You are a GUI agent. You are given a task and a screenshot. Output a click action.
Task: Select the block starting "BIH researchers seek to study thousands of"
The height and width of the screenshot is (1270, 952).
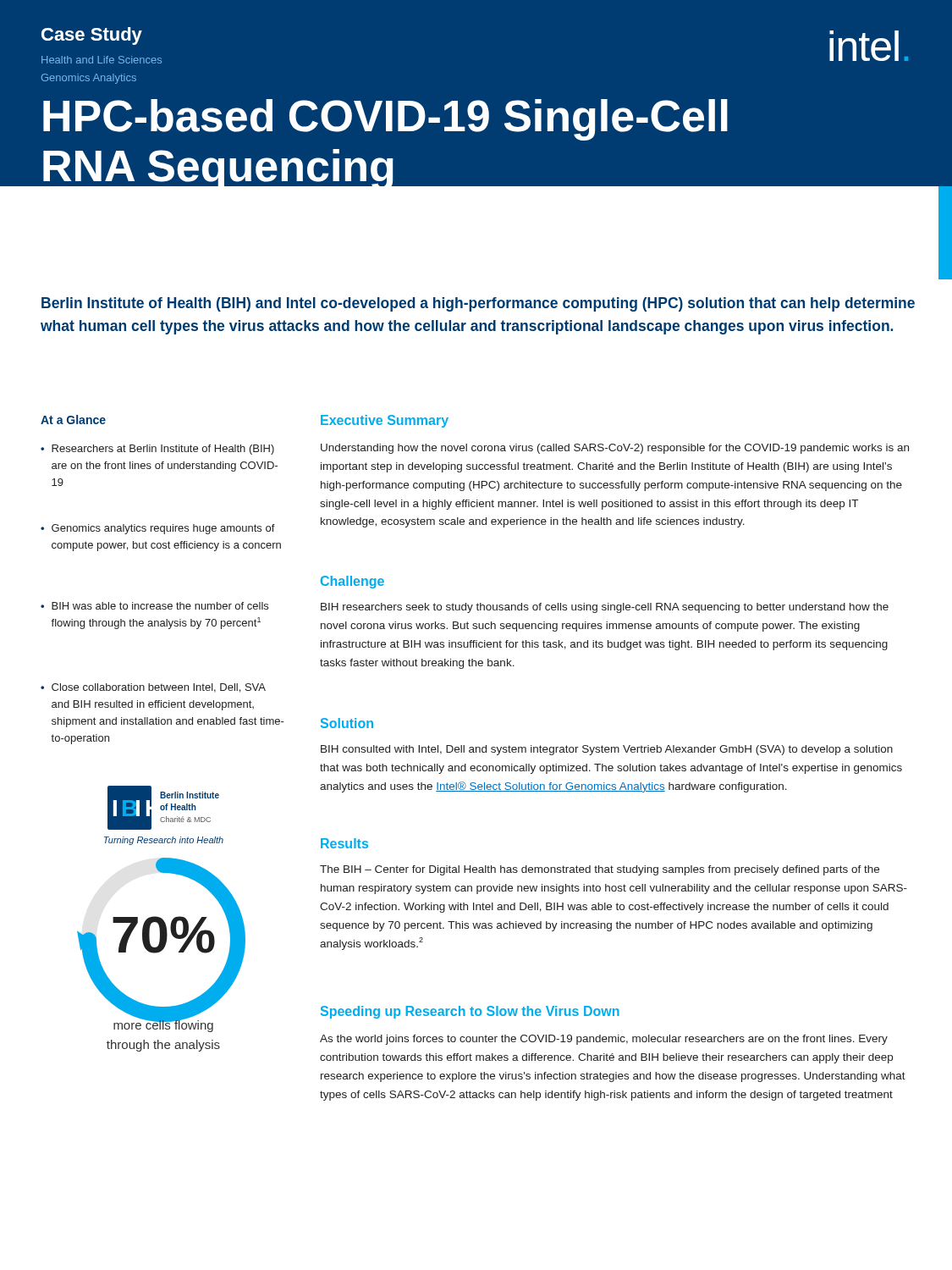[x=604, y=634]
